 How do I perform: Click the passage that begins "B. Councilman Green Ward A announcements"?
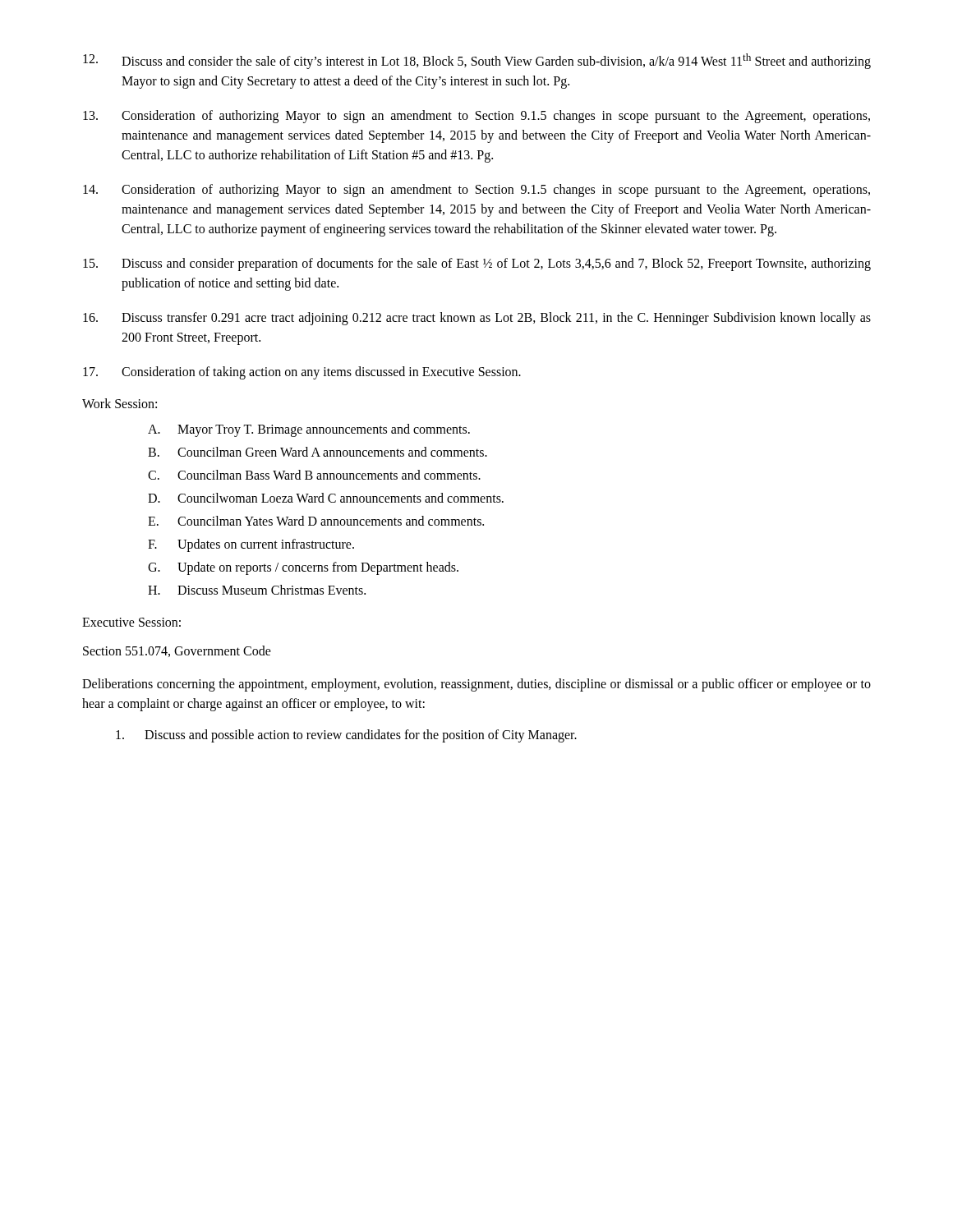point(318,453)
